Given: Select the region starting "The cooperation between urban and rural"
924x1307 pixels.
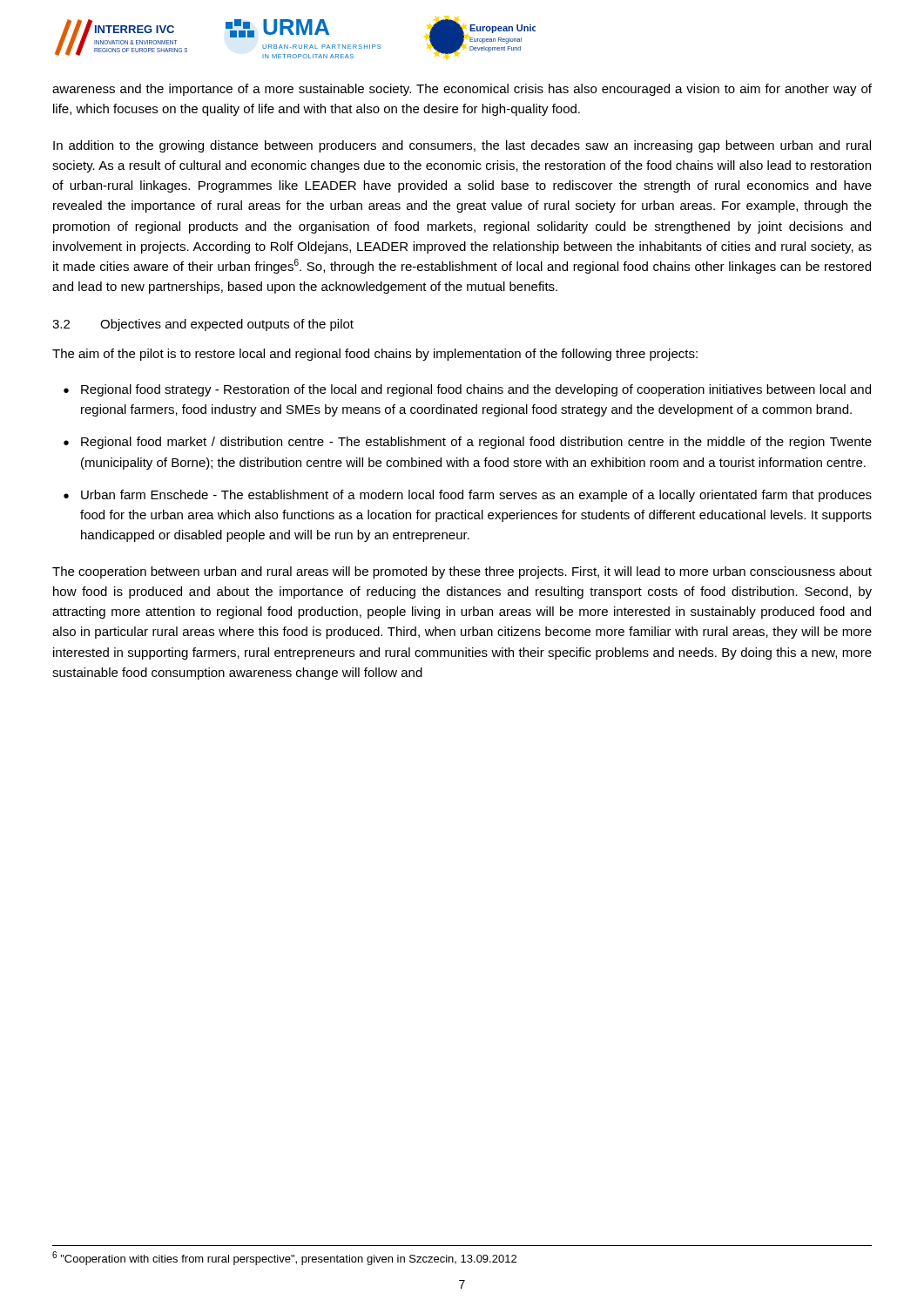Looking at the screenshot, I should tap(462, 621).
